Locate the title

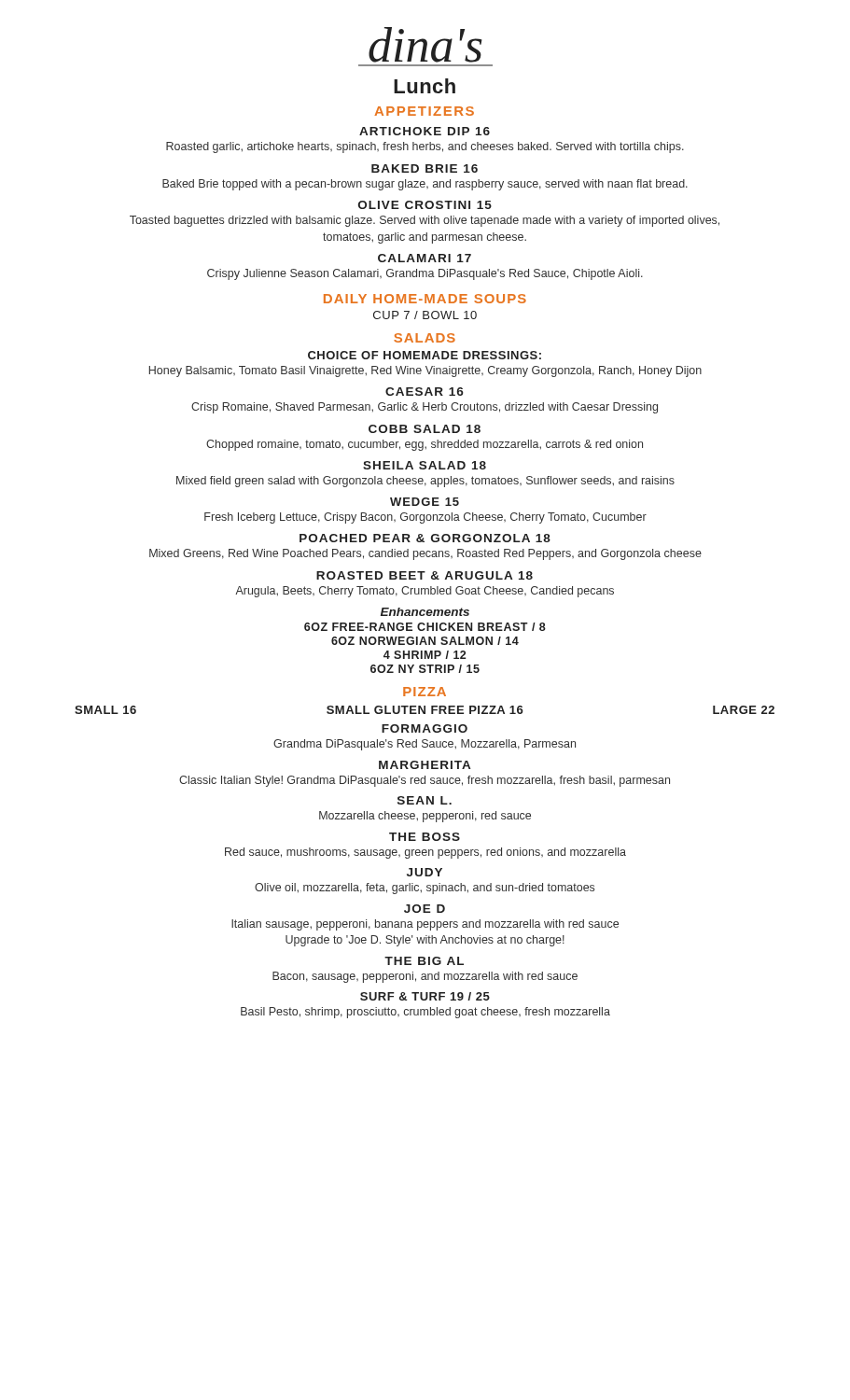(425, 86)
